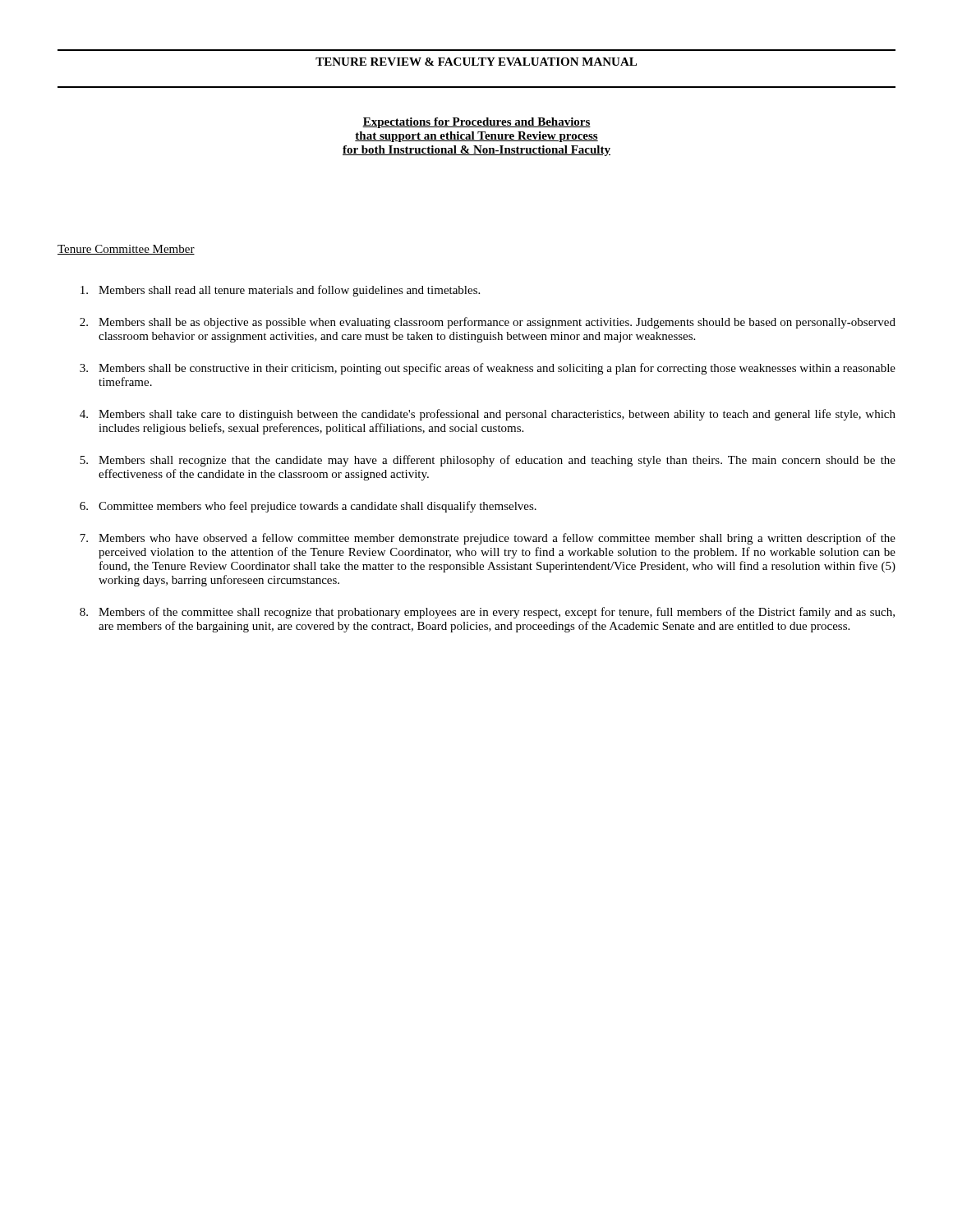Locate the block of text that opens with "Members shall read all tenure materials and follow"
This screenshot has width=953, height=1232.
coord(476,290)
